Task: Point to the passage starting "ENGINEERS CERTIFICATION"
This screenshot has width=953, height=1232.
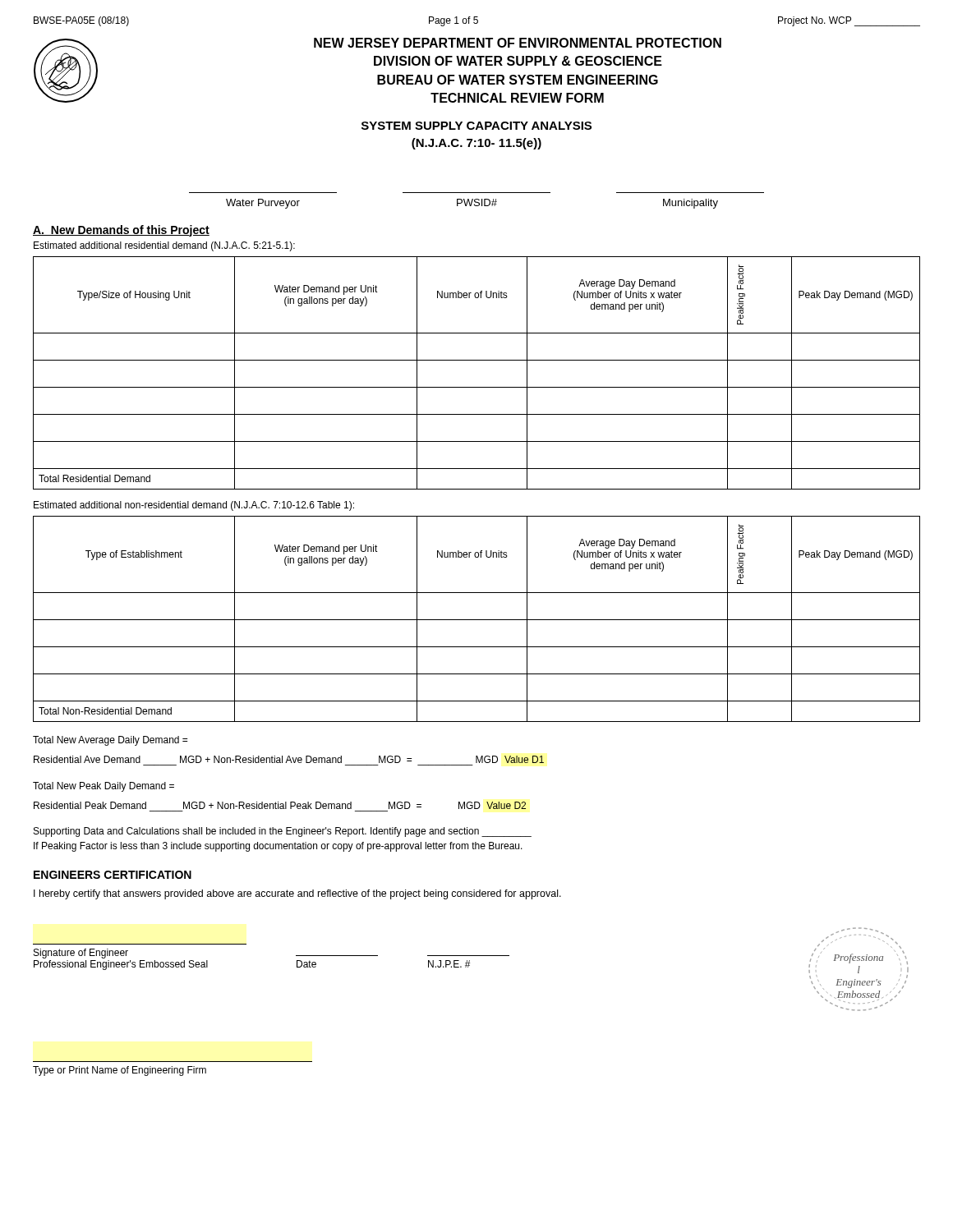Action: pyautogui.click(x=113, y=875)
